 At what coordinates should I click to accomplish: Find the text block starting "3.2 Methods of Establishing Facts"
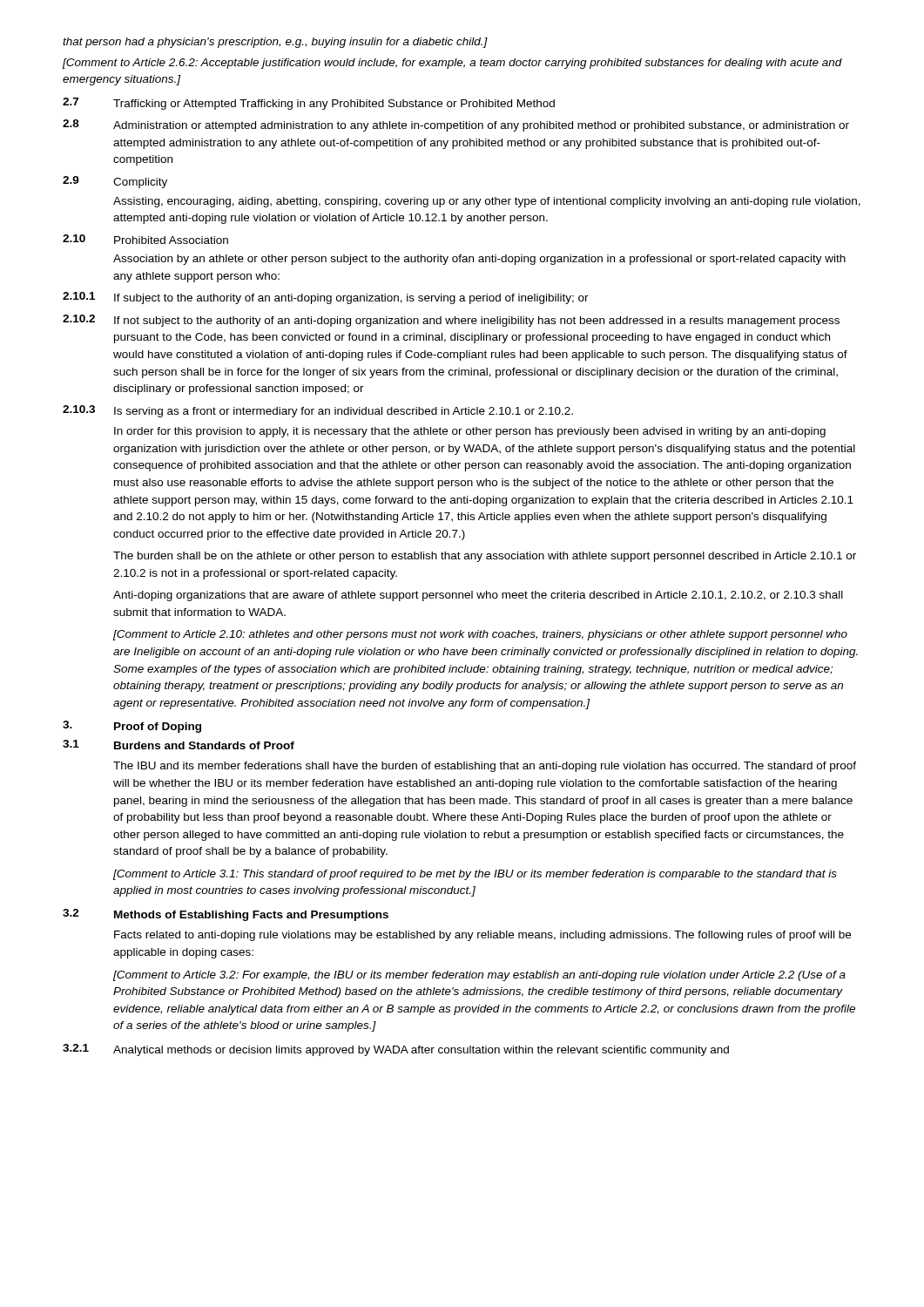coord(226,915)
